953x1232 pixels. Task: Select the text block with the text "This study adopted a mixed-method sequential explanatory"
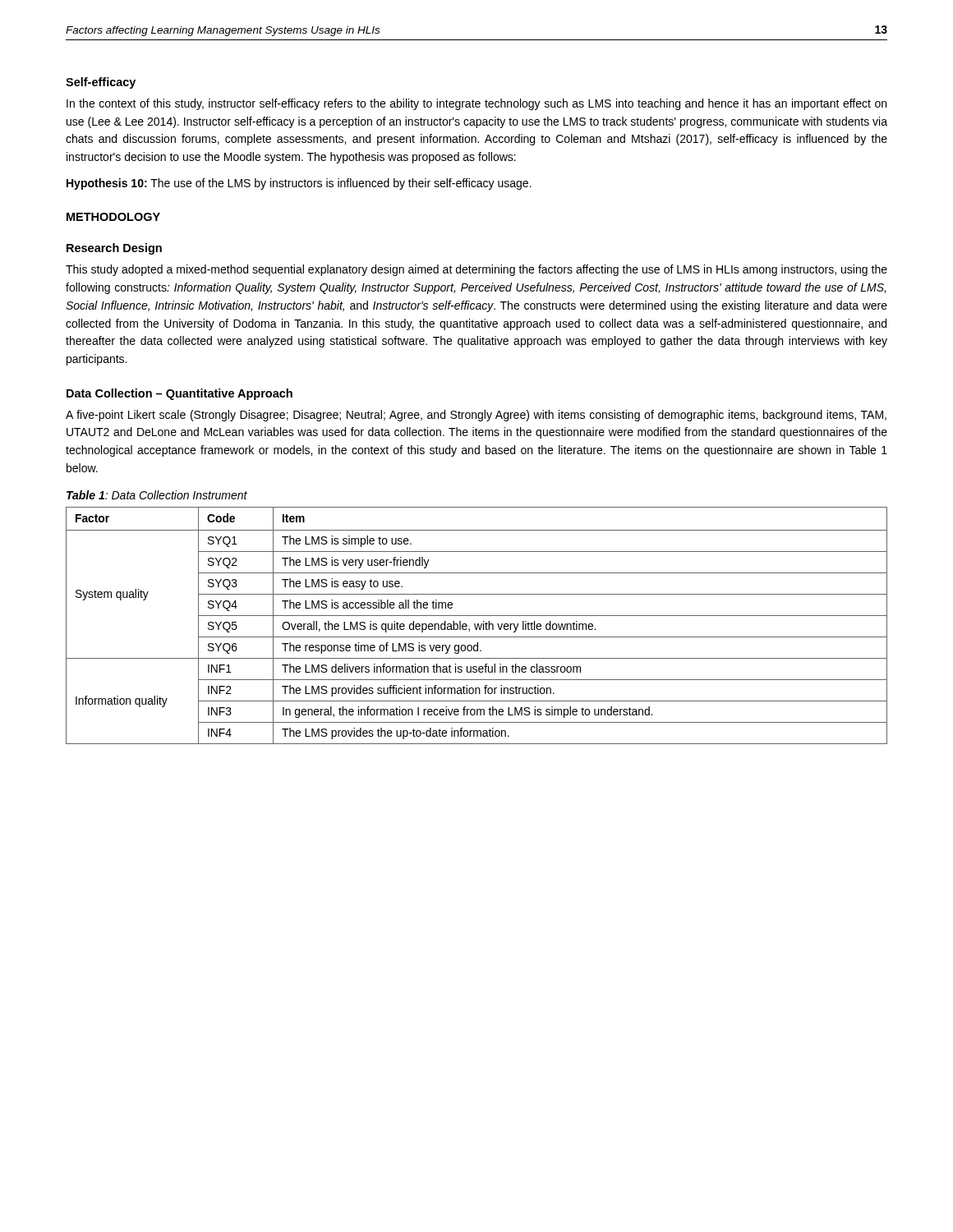(x=476, y=314)
